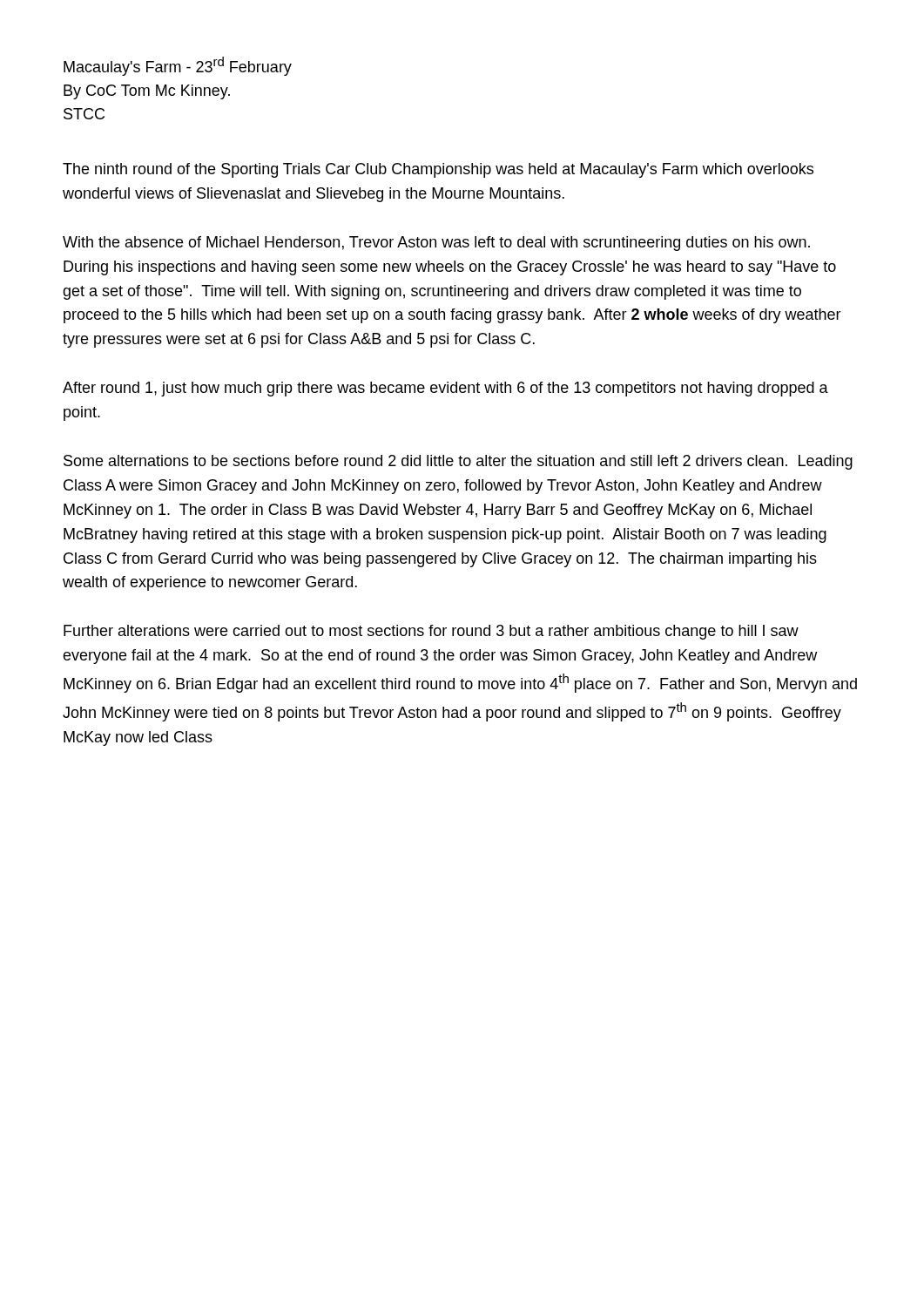Click the passage that begins "Macaulay's Farm - 23rd February By"
924x1307 pixels.
(x=177, y=88)
